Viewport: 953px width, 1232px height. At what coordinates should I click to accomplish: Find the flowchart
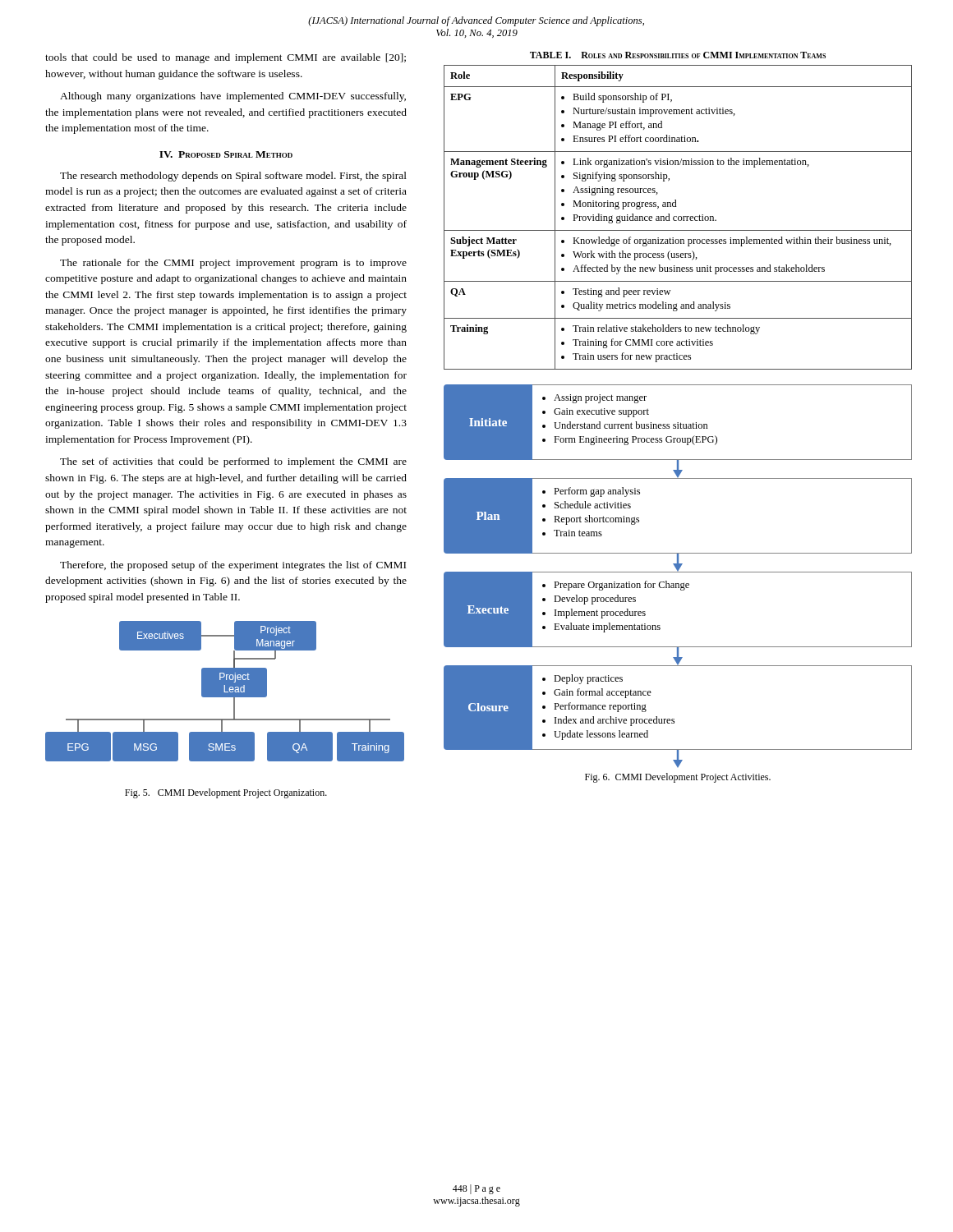pos(678,576)
